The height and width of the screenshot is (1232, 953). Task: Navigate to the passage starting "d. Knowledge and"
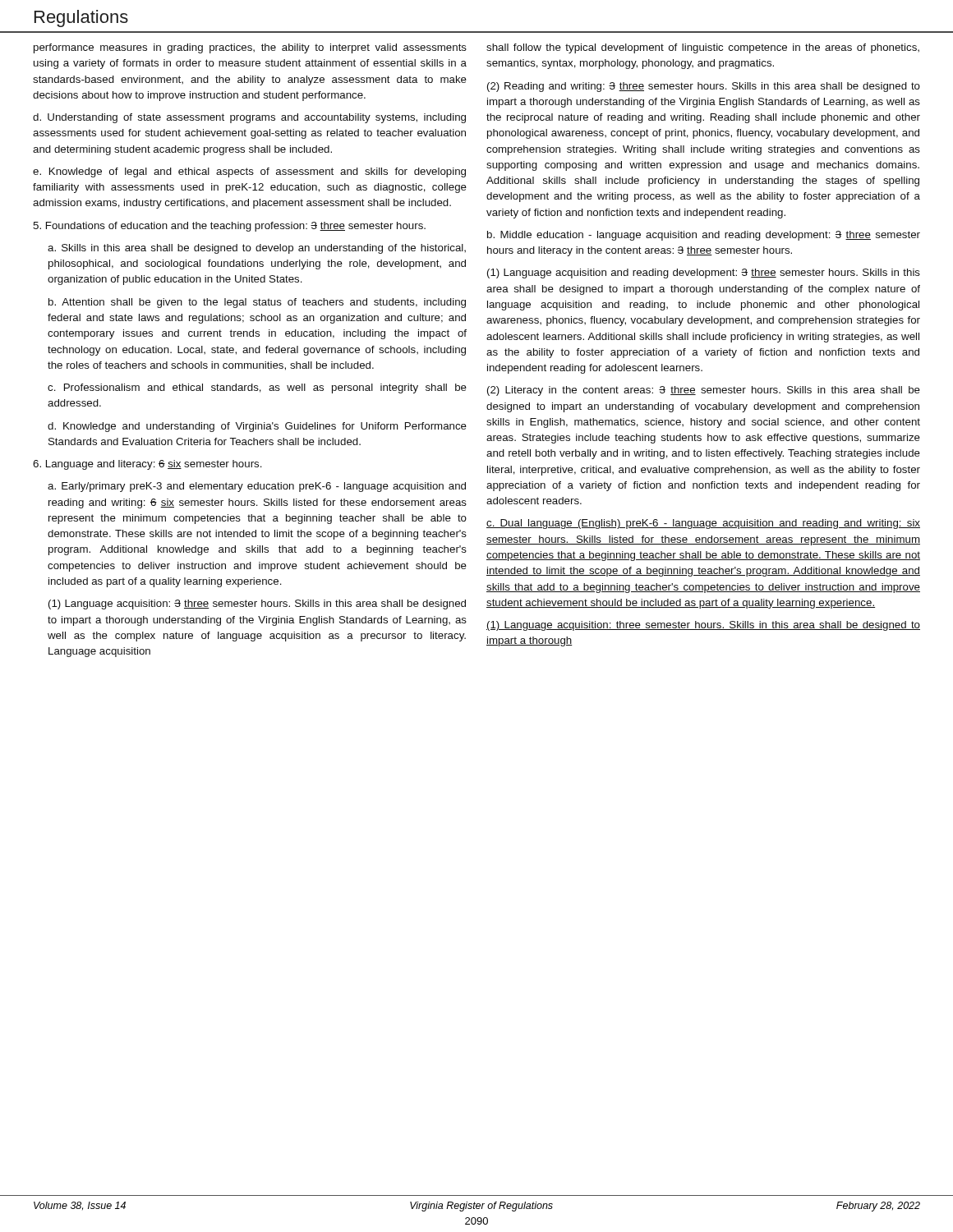point(257,434)
